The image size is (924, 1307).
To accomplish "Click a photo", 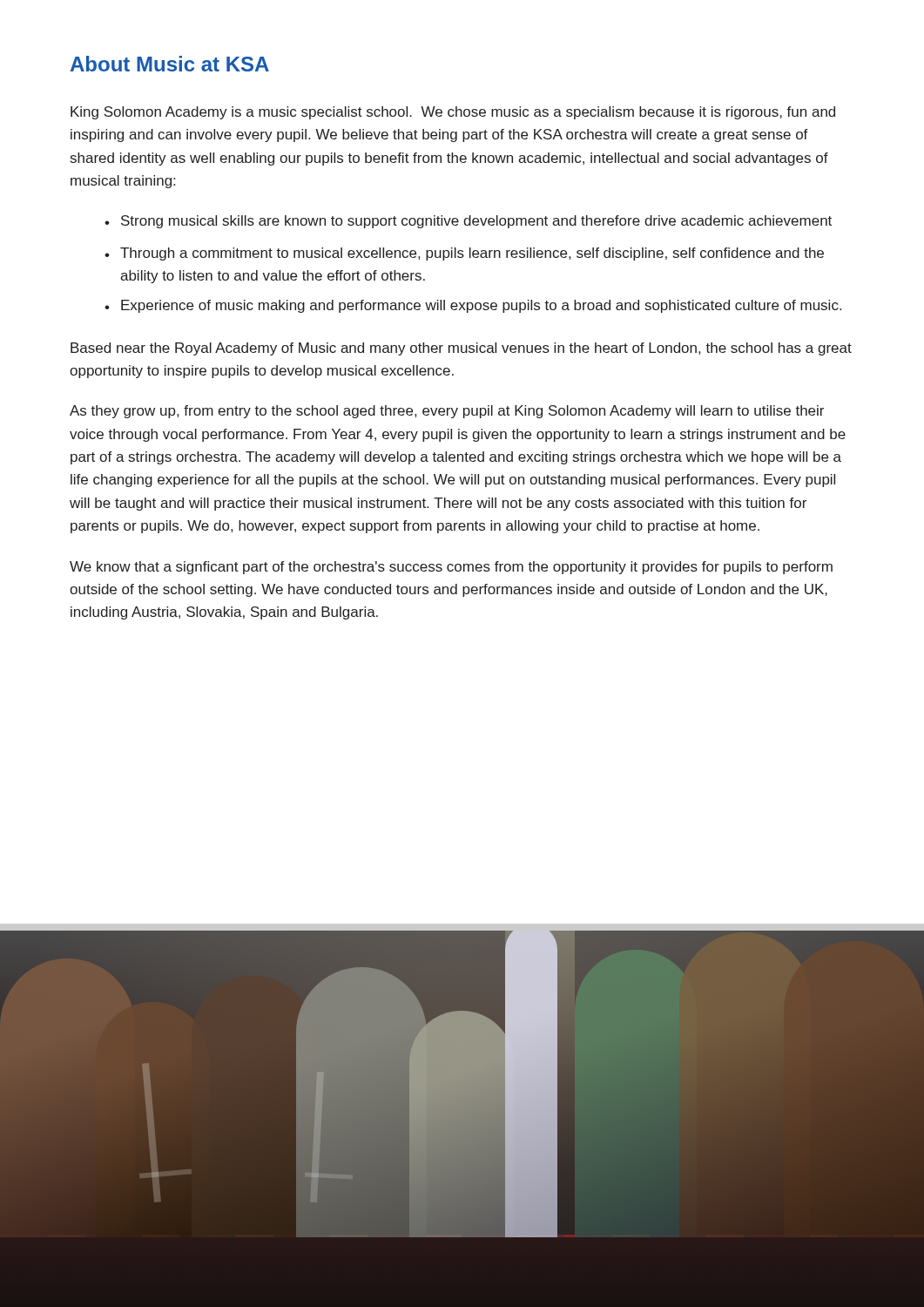I will tap(462, 1115).
